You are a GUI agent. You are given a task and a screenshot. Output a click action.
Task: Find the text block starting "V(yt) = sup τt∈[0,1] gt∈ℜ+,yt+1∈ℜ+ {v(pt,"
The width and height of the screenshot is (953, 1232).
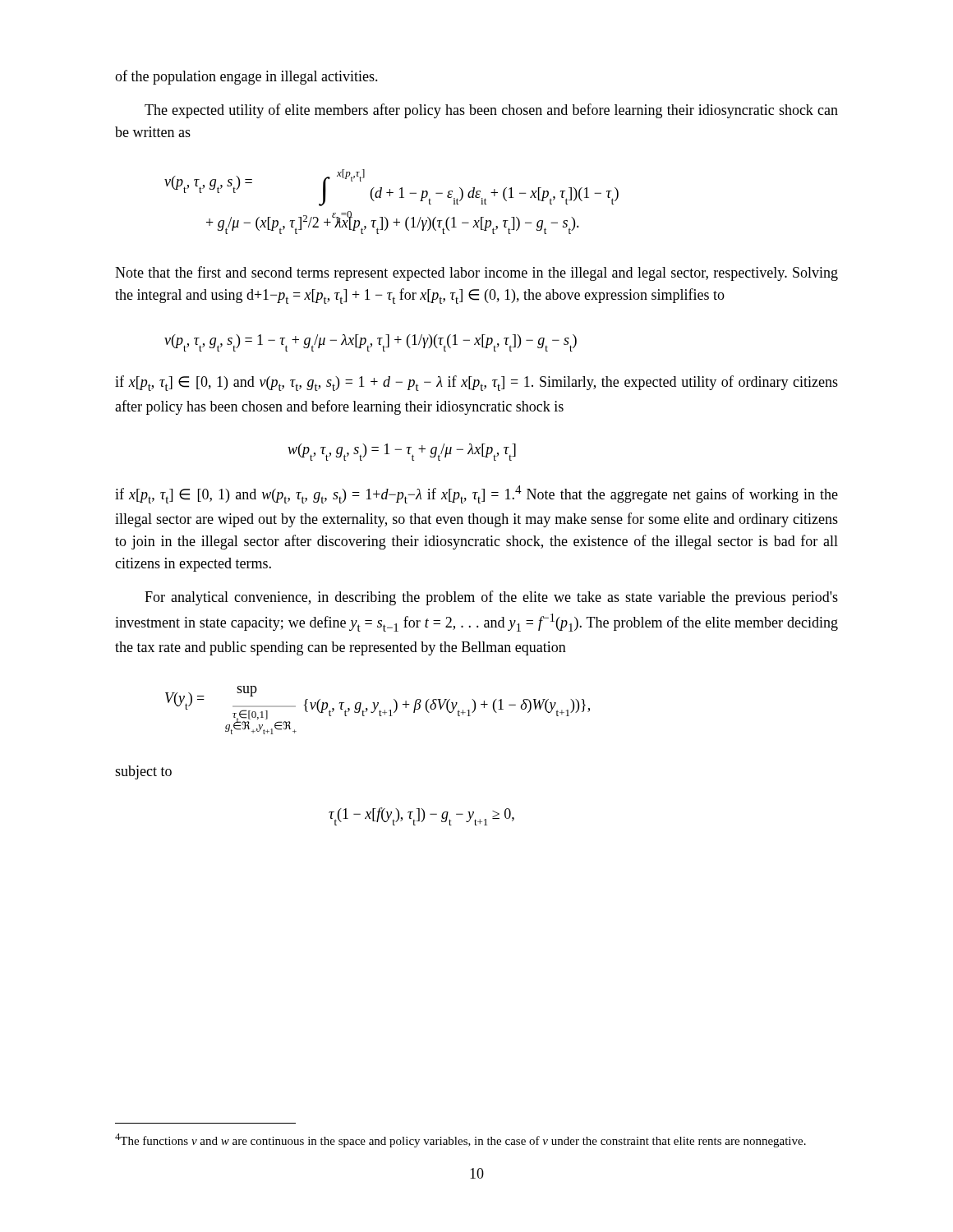coord(476,710)
